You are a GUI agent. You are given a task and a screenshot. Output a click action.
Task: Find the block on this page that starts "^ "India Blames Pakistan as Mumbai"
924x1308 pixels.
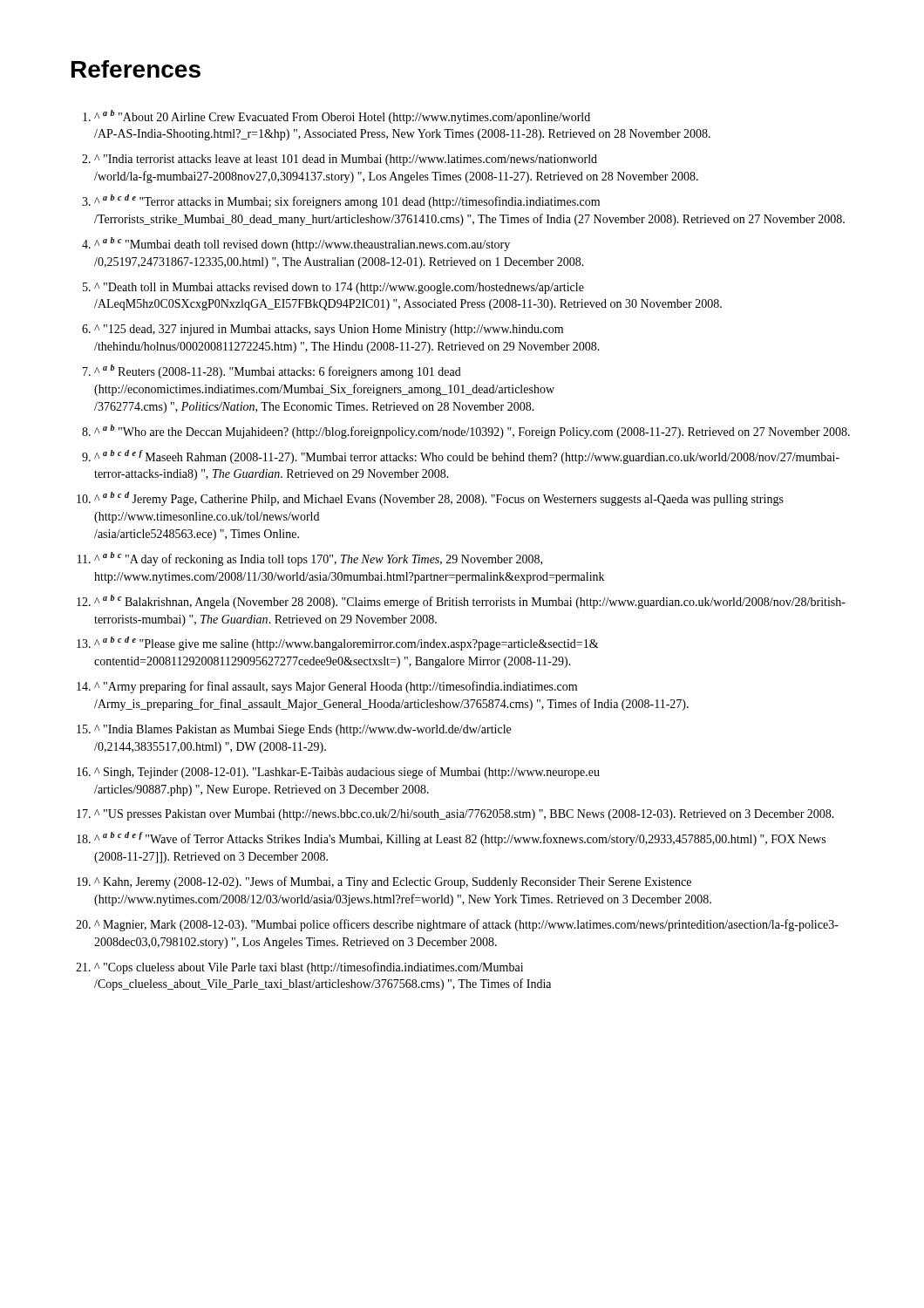click(x=303, y=738)
